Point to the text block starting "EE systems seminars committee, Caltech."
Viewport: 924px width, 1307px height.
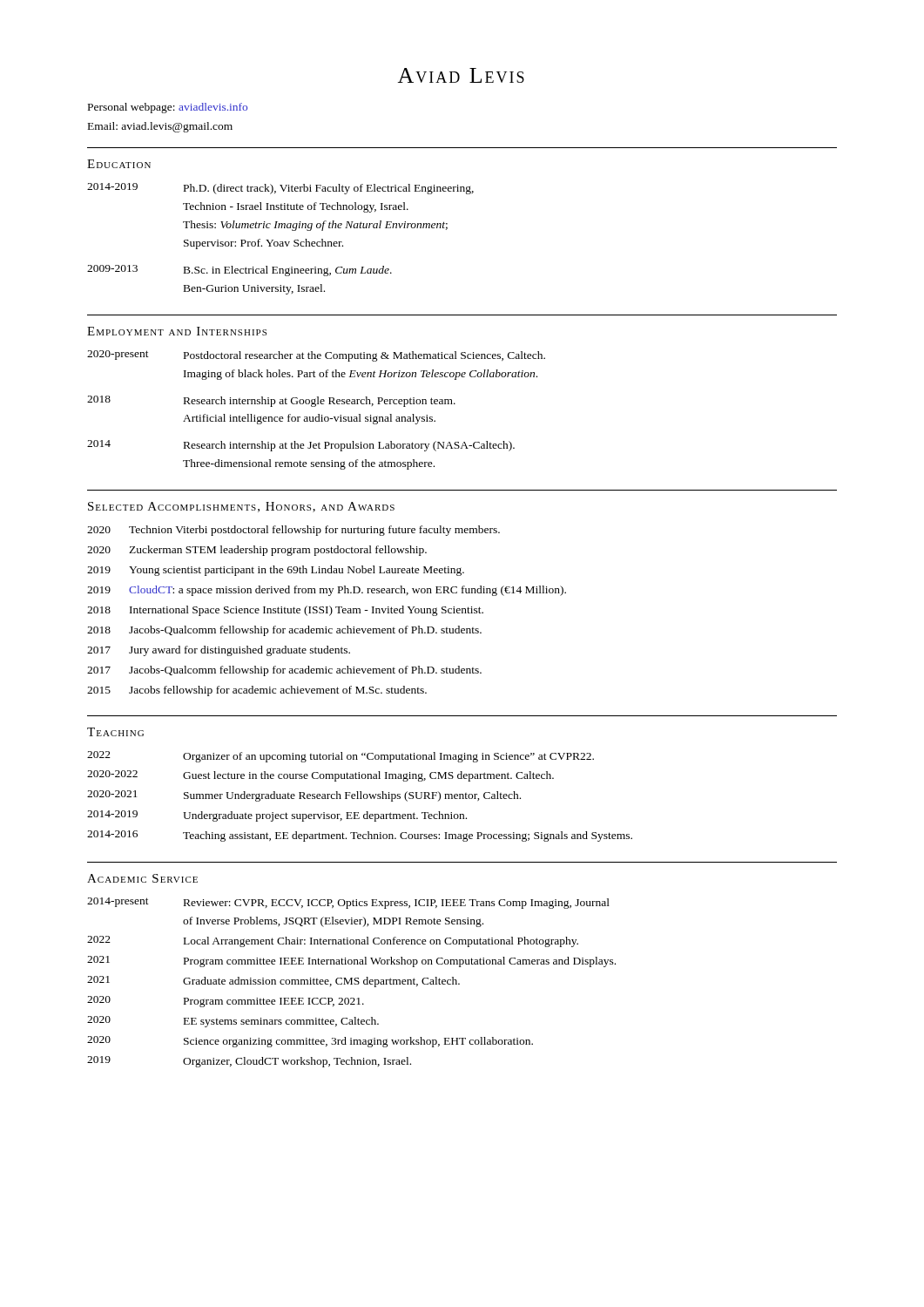pos(281,1021)
